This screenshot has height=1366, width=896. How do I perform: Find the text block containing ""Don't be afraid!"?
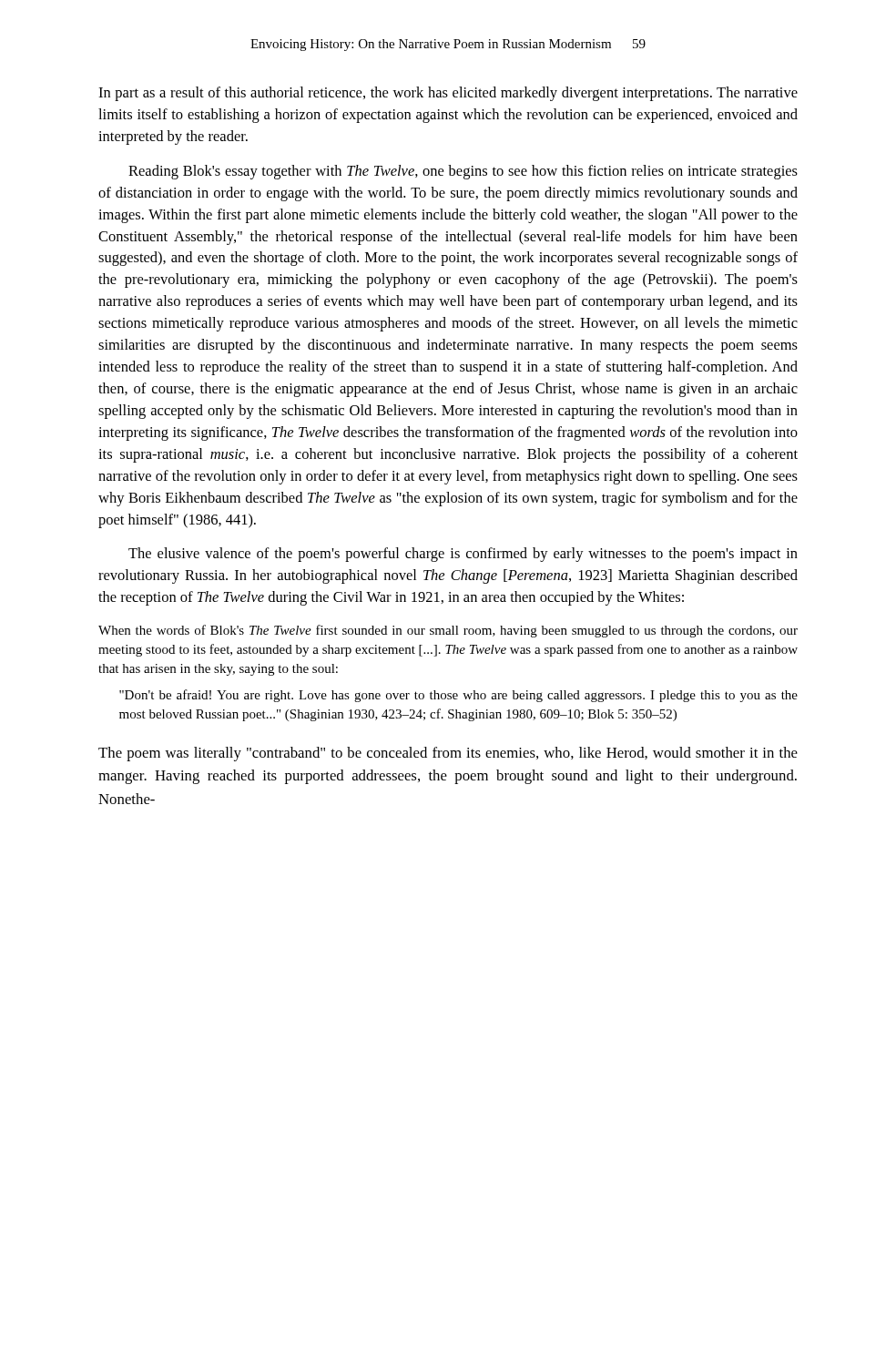458,705
